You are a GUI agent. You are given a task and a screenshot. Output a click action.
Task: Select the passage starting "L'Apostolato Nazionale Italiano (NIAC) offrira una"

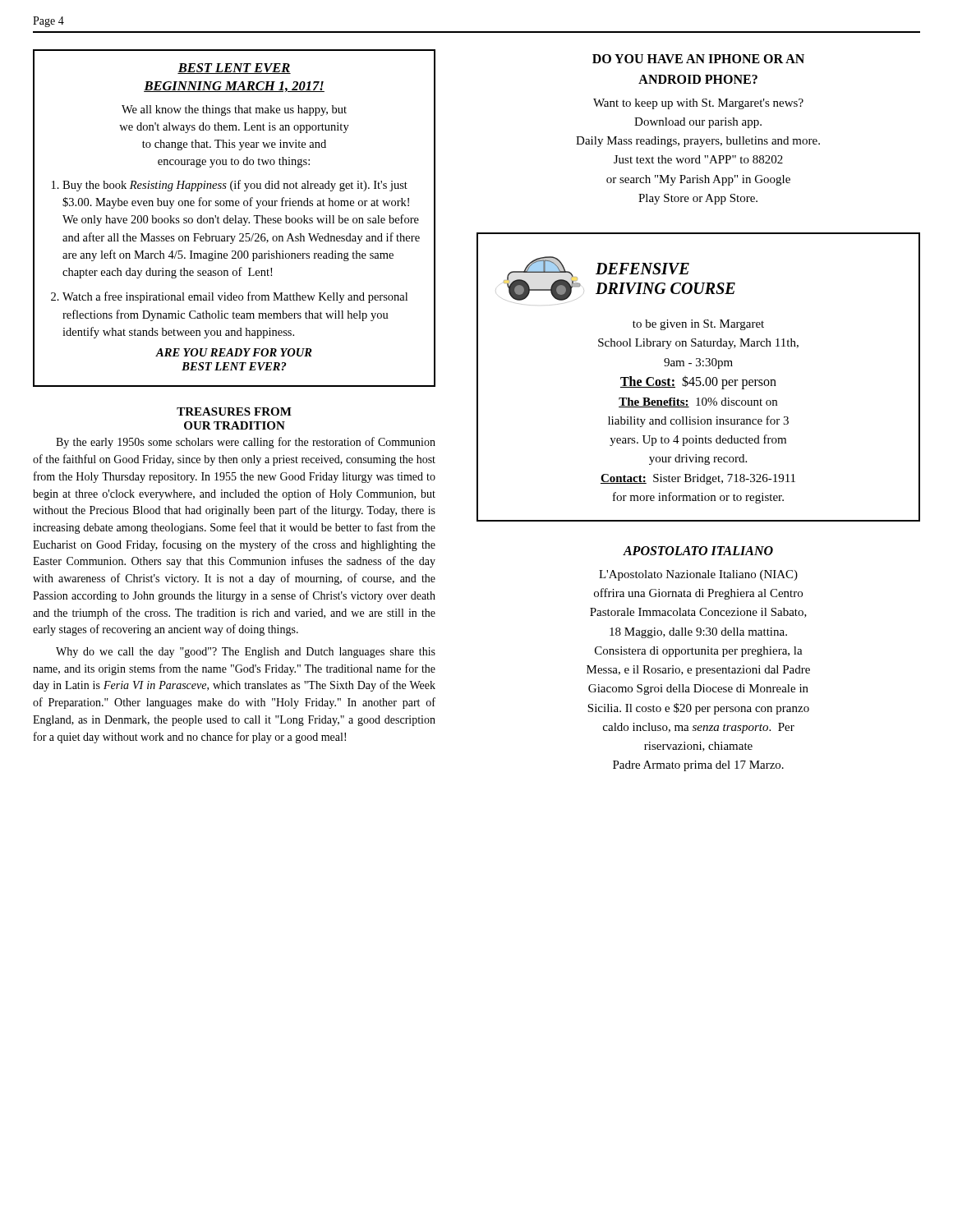(698, 670)
